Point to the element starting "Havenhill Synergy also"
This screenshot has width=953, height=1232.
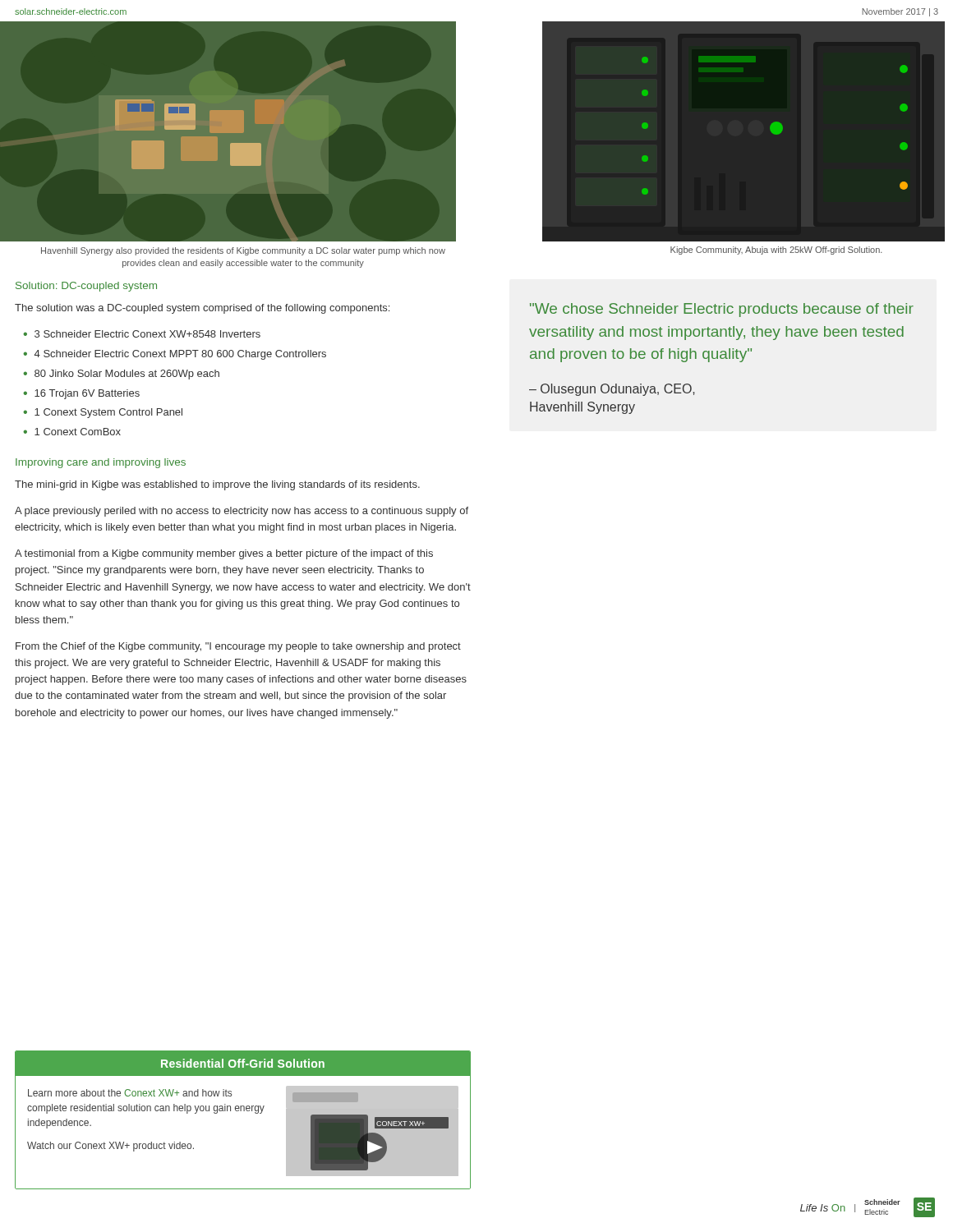[x=243, y=257]
